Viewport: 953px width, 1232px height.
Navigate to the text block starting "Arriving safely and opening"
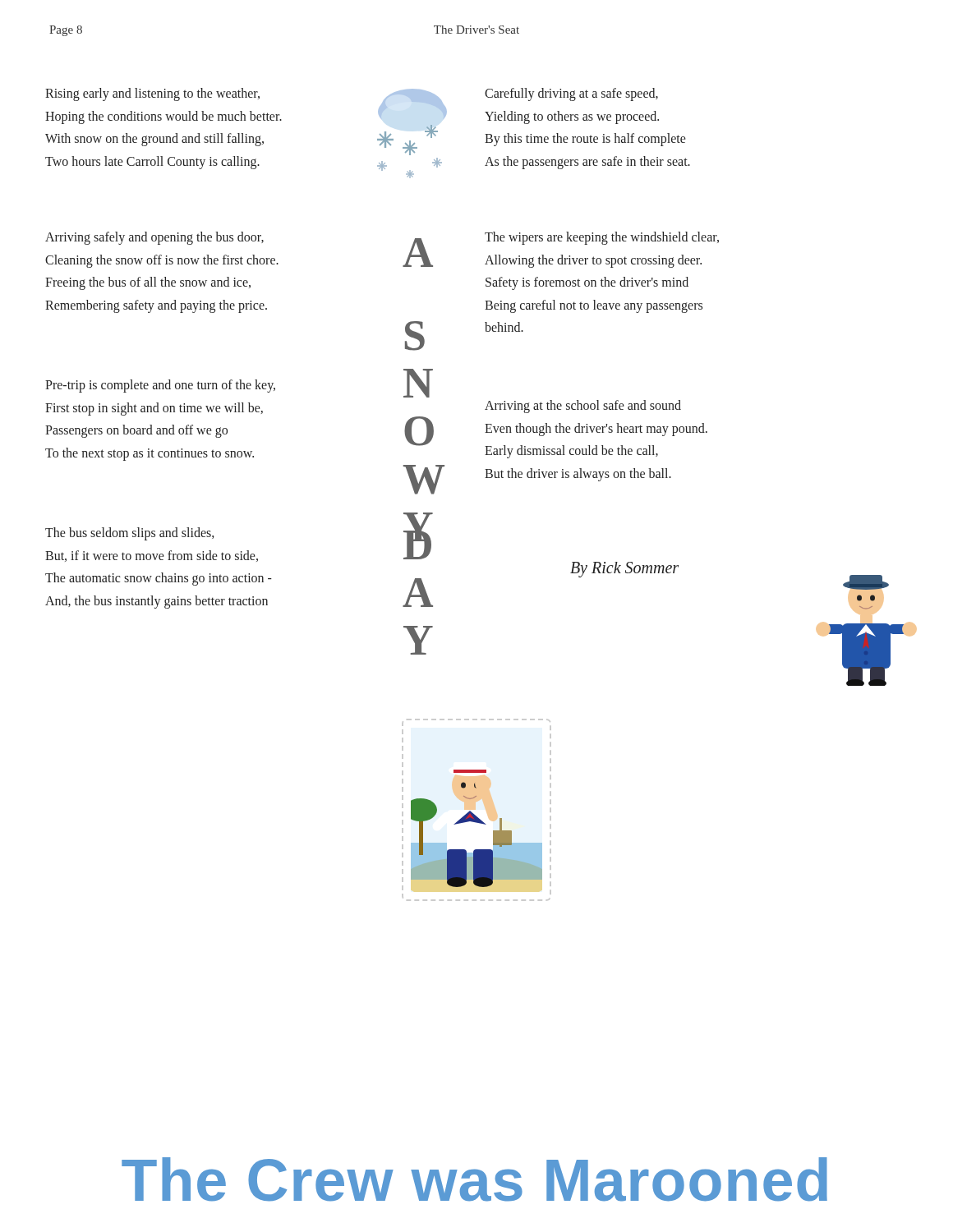(162, 271)
